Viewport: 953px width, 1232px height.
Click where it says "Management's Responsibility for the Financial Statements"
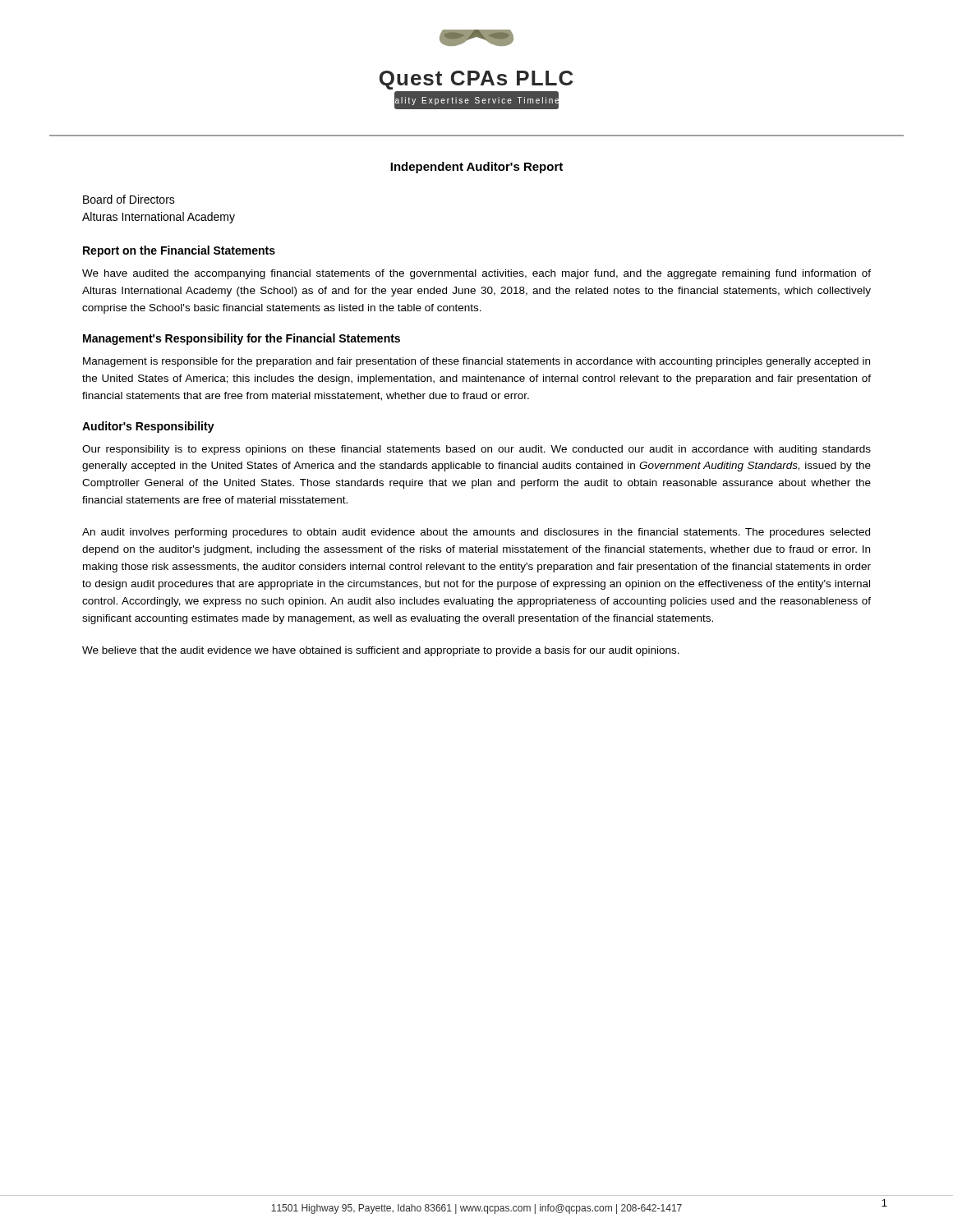pyautogui.click(x=241, y=338)
